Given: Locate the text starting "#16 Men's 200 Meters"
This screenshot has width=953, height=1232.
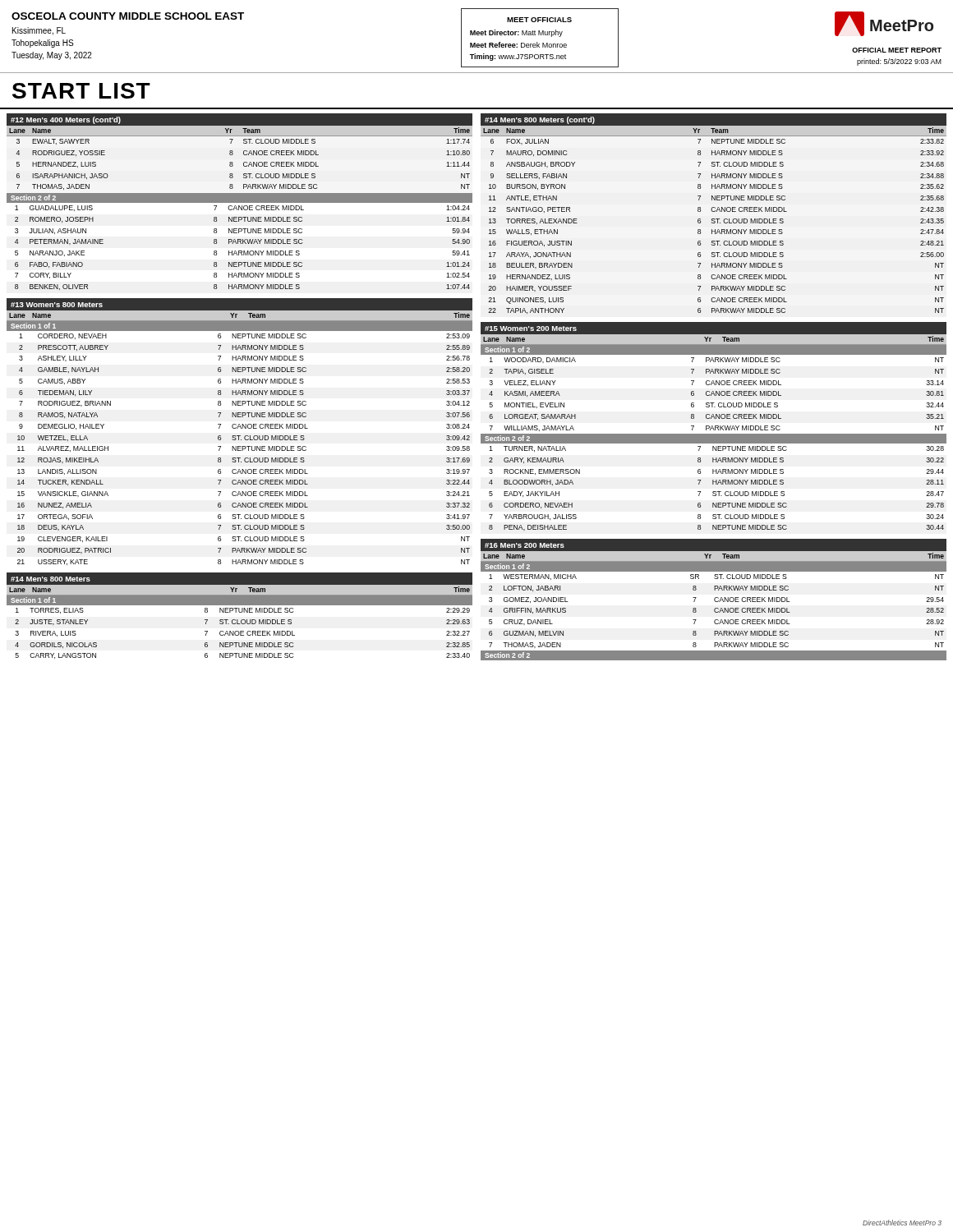Looking at the screenshot, I should click(x=524, y=545).
